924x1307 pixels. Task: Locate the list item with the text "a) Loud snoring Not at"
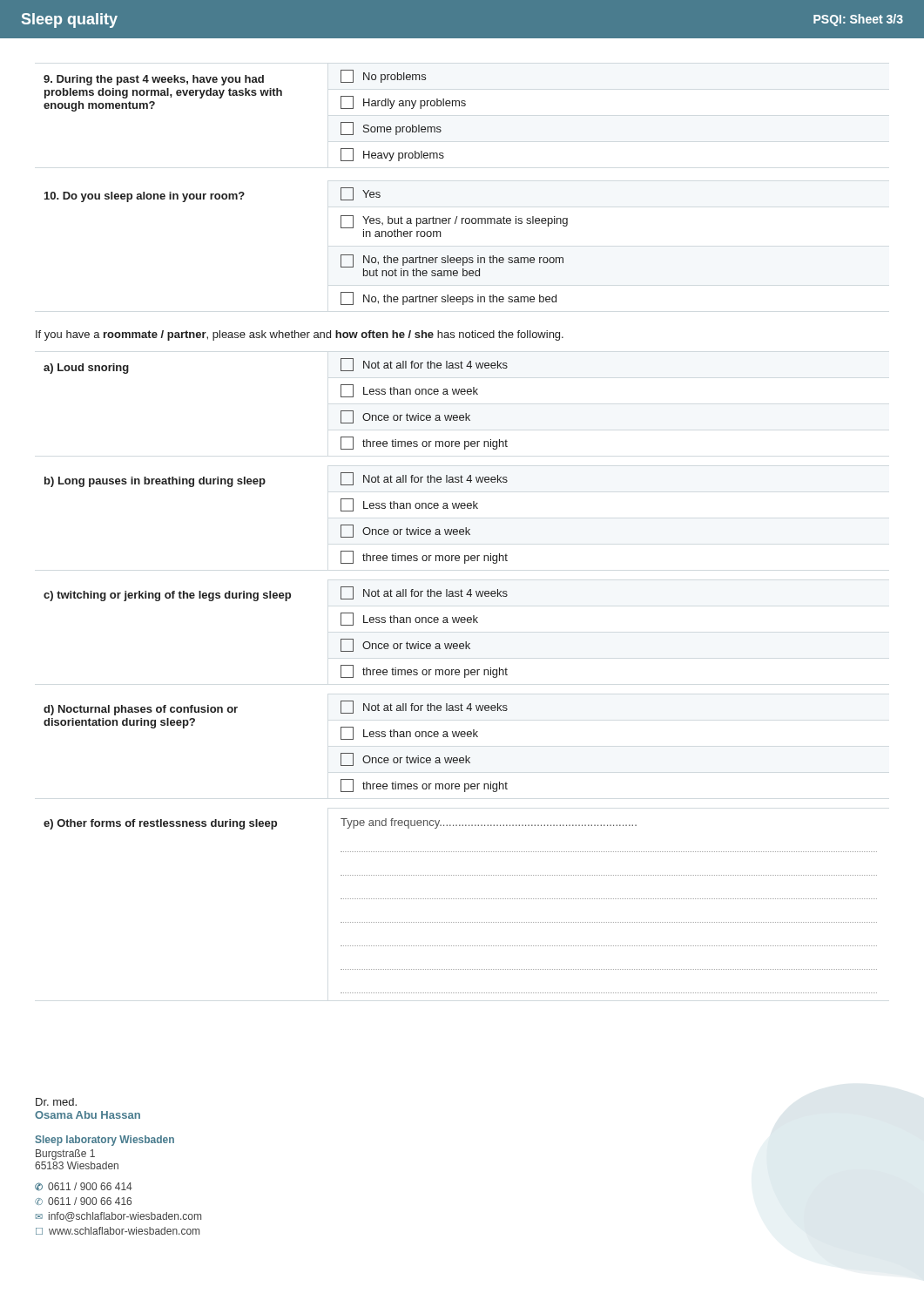(462, 404)
